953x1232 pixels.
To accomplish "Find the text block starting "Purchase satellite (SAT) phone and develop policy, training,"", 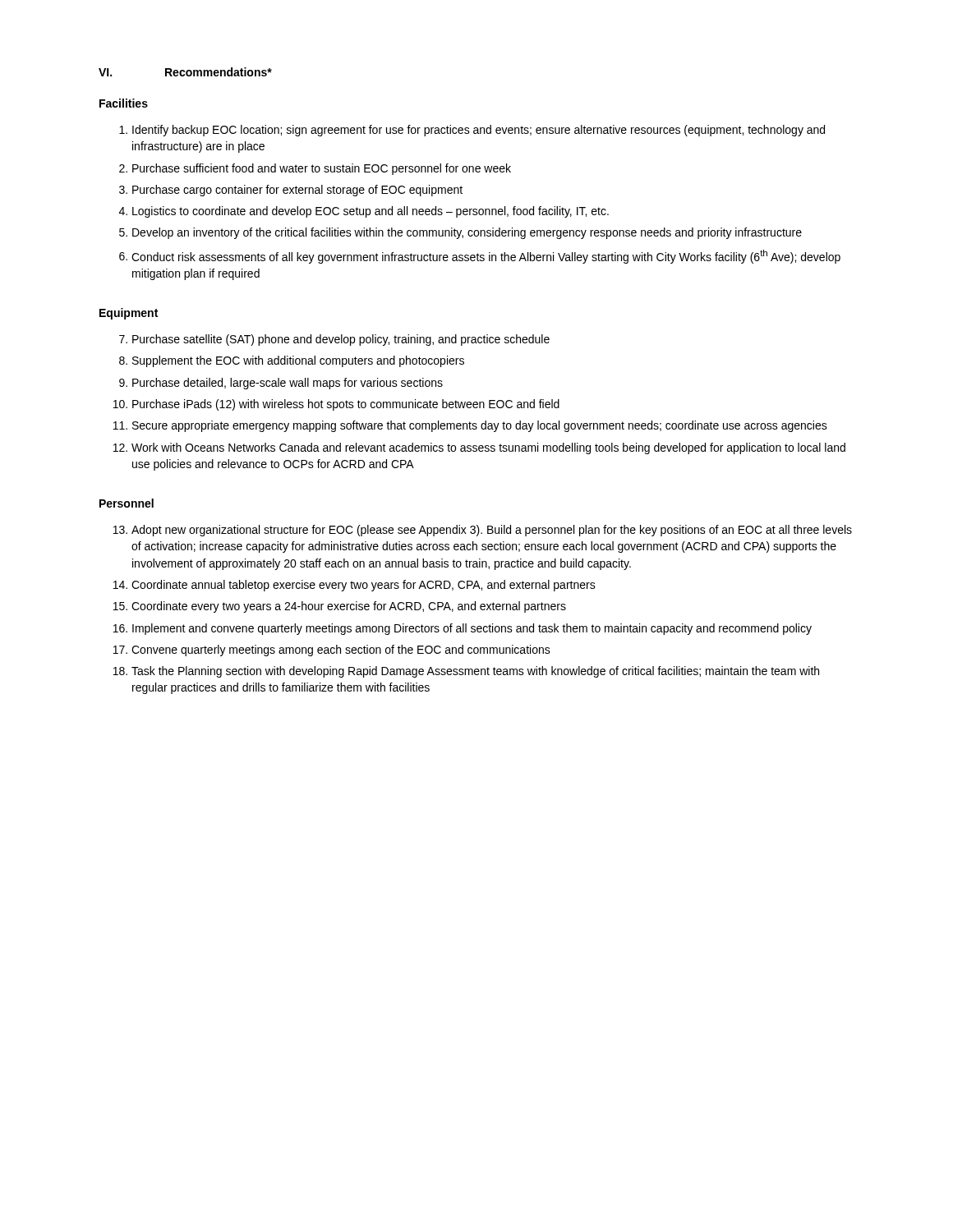I will pyautogui.click(x=341, y=339).
